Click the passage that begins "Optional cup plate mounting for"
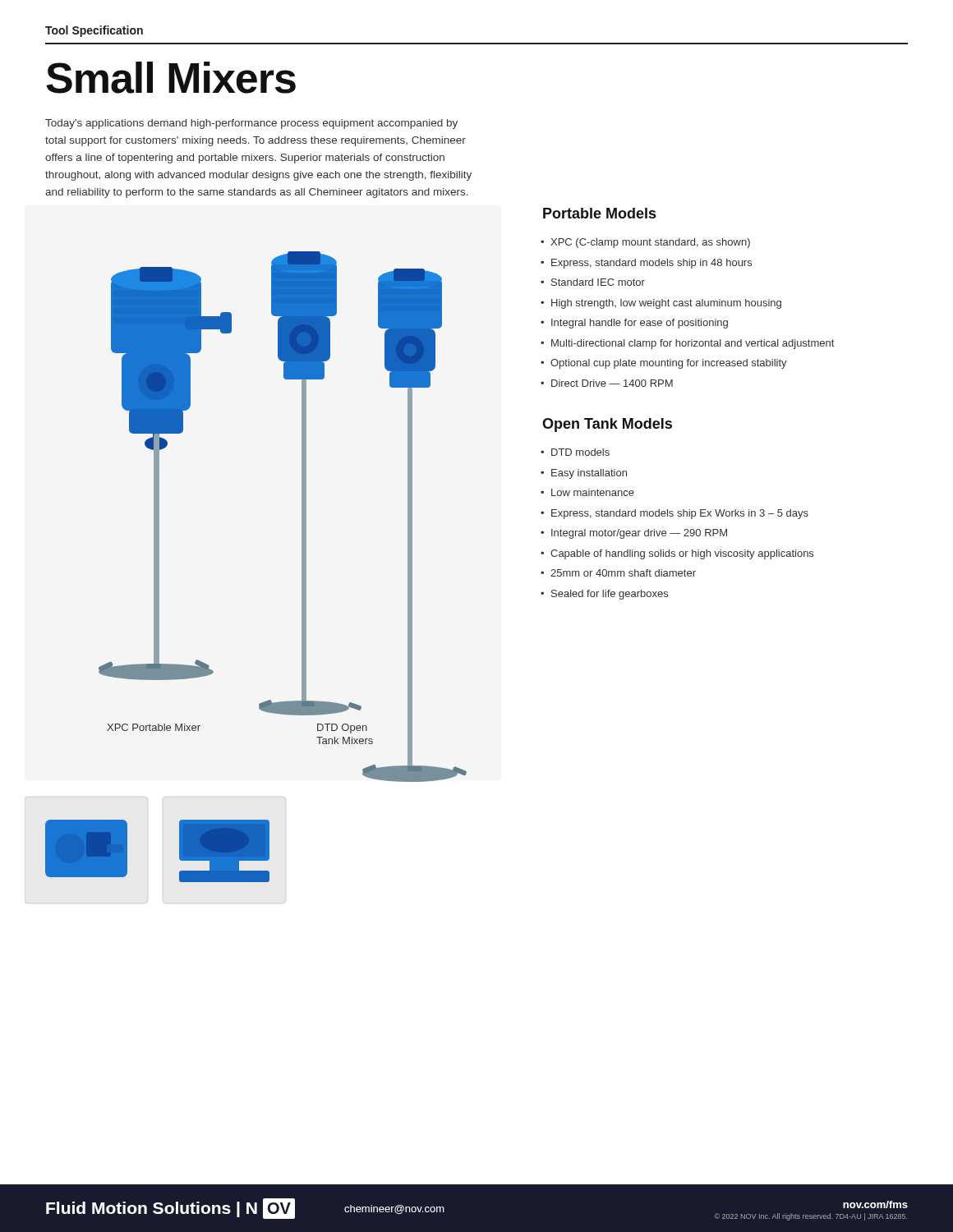 point(669,363)
